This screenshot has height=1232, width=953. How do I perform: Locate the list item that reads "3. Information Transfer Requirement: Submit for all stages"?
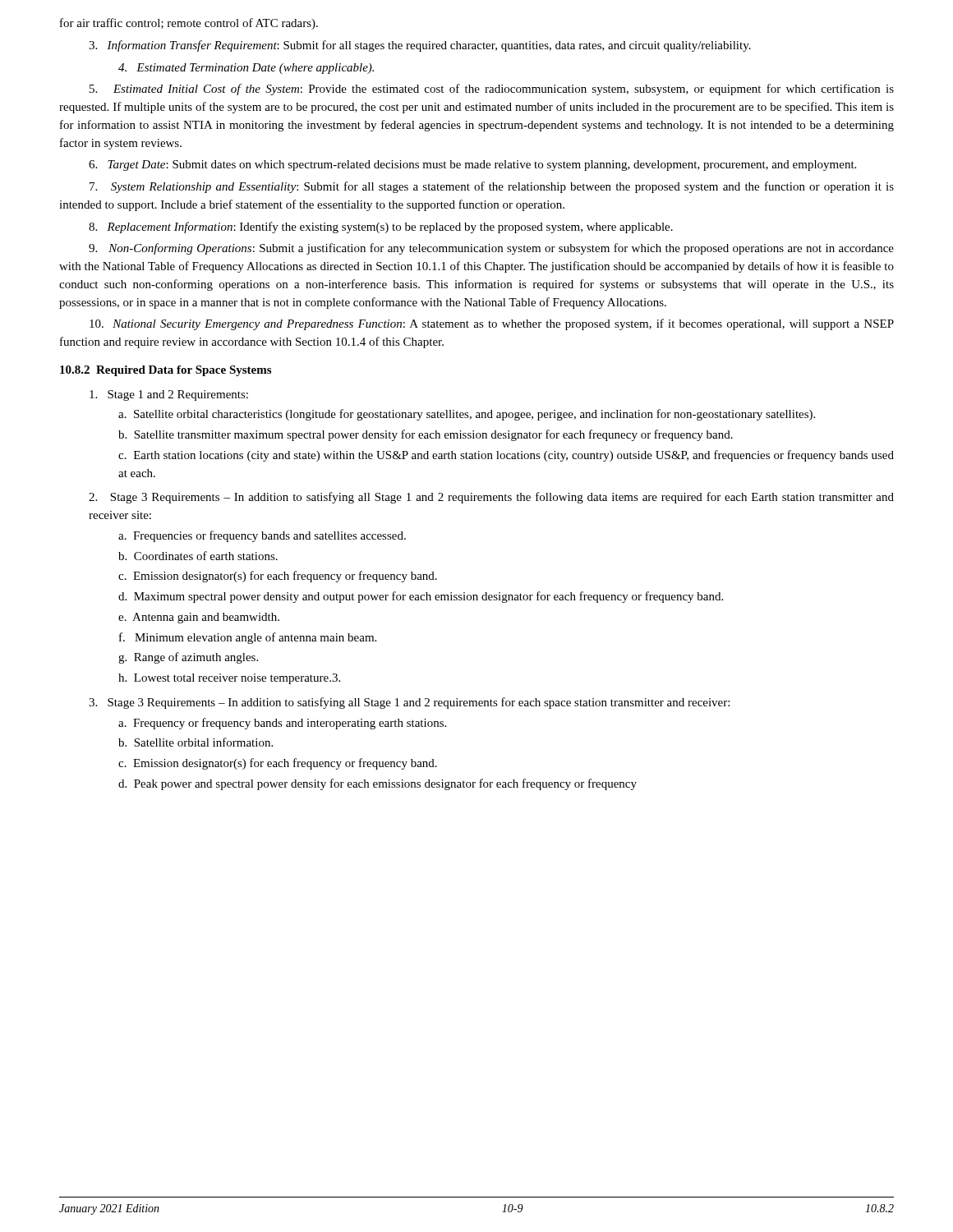(476, 46)
